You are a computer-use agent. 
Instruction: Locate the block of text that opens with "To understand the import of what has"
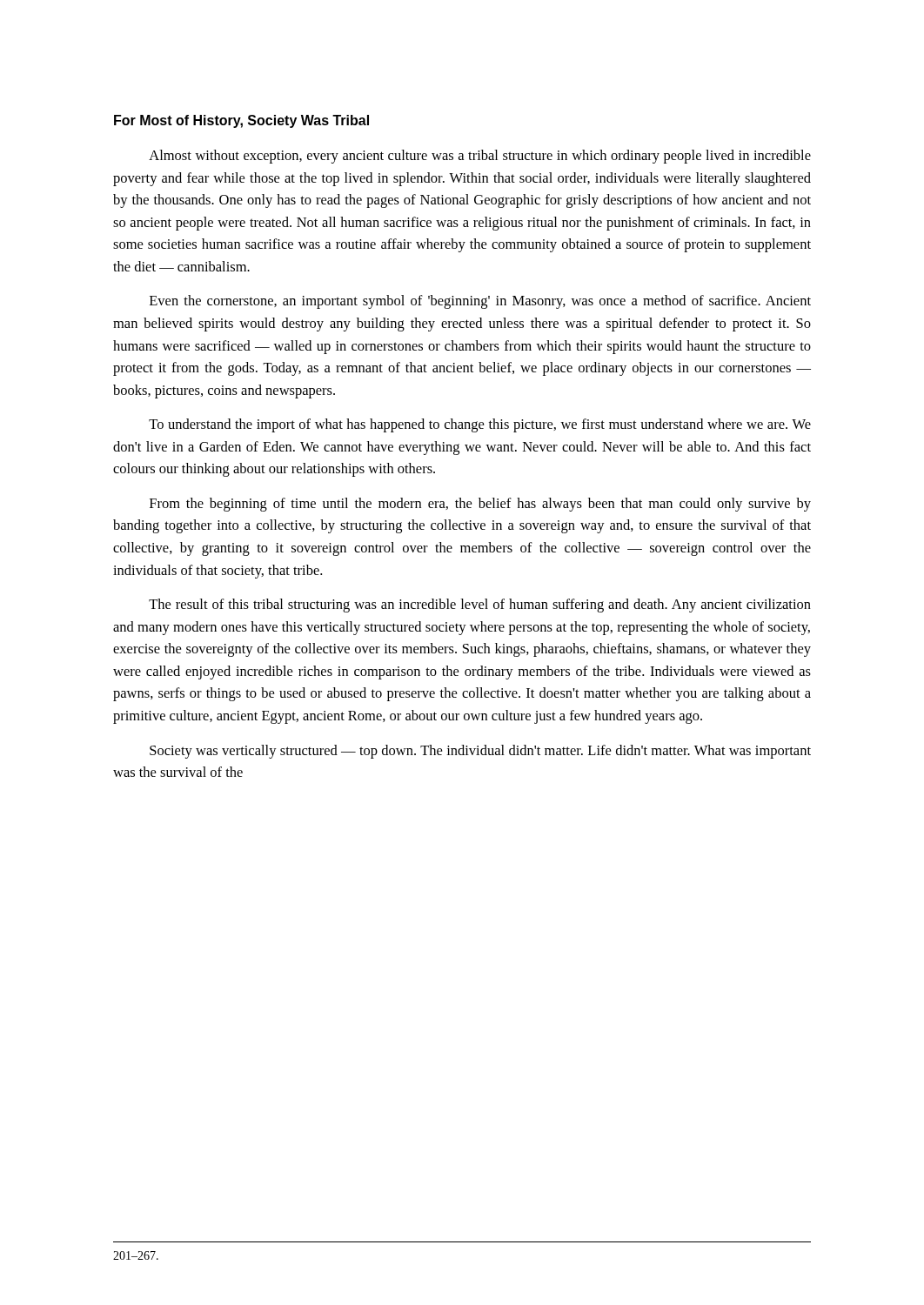point(462,447)
